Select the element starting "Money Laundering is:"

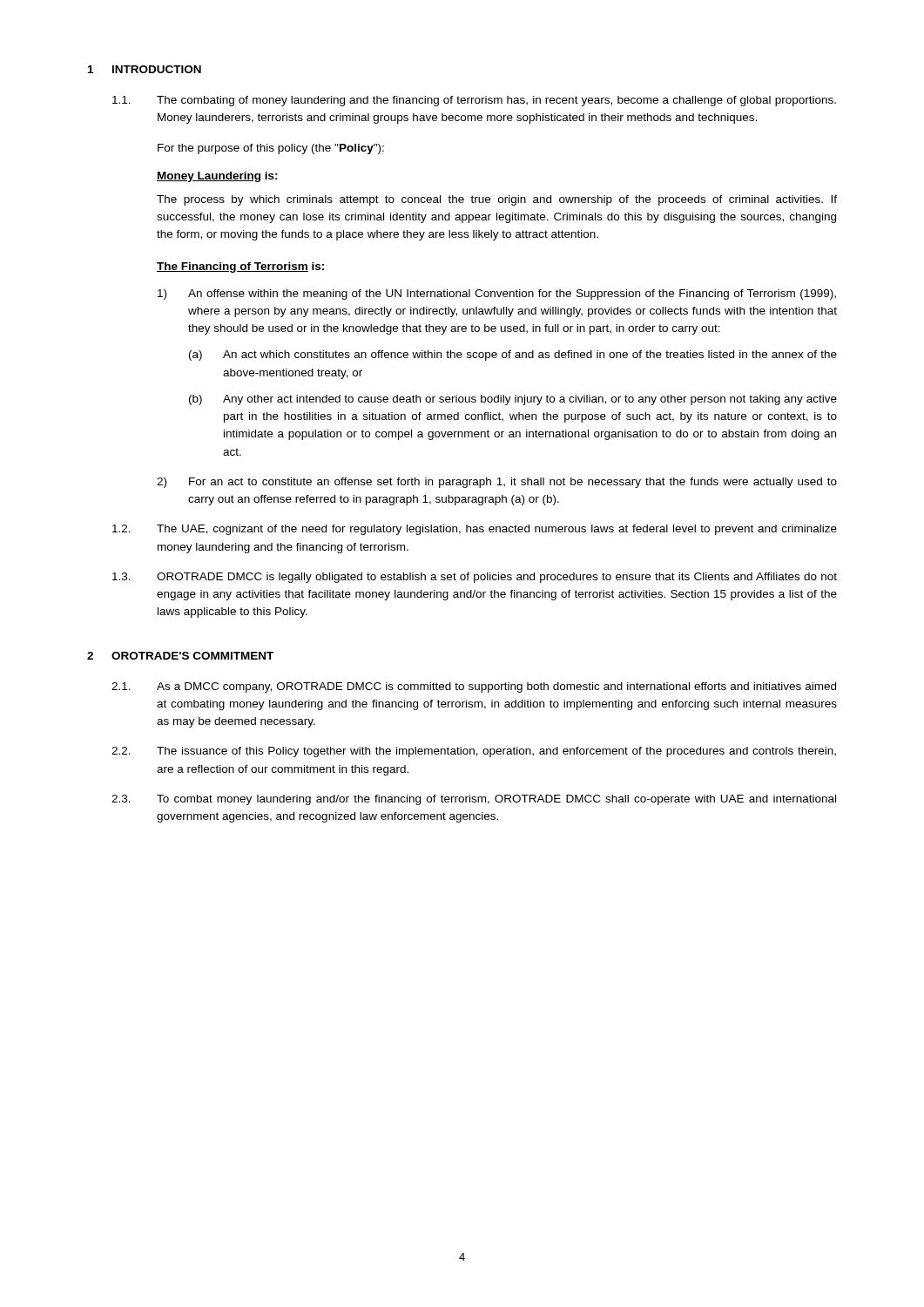[218, 175]
